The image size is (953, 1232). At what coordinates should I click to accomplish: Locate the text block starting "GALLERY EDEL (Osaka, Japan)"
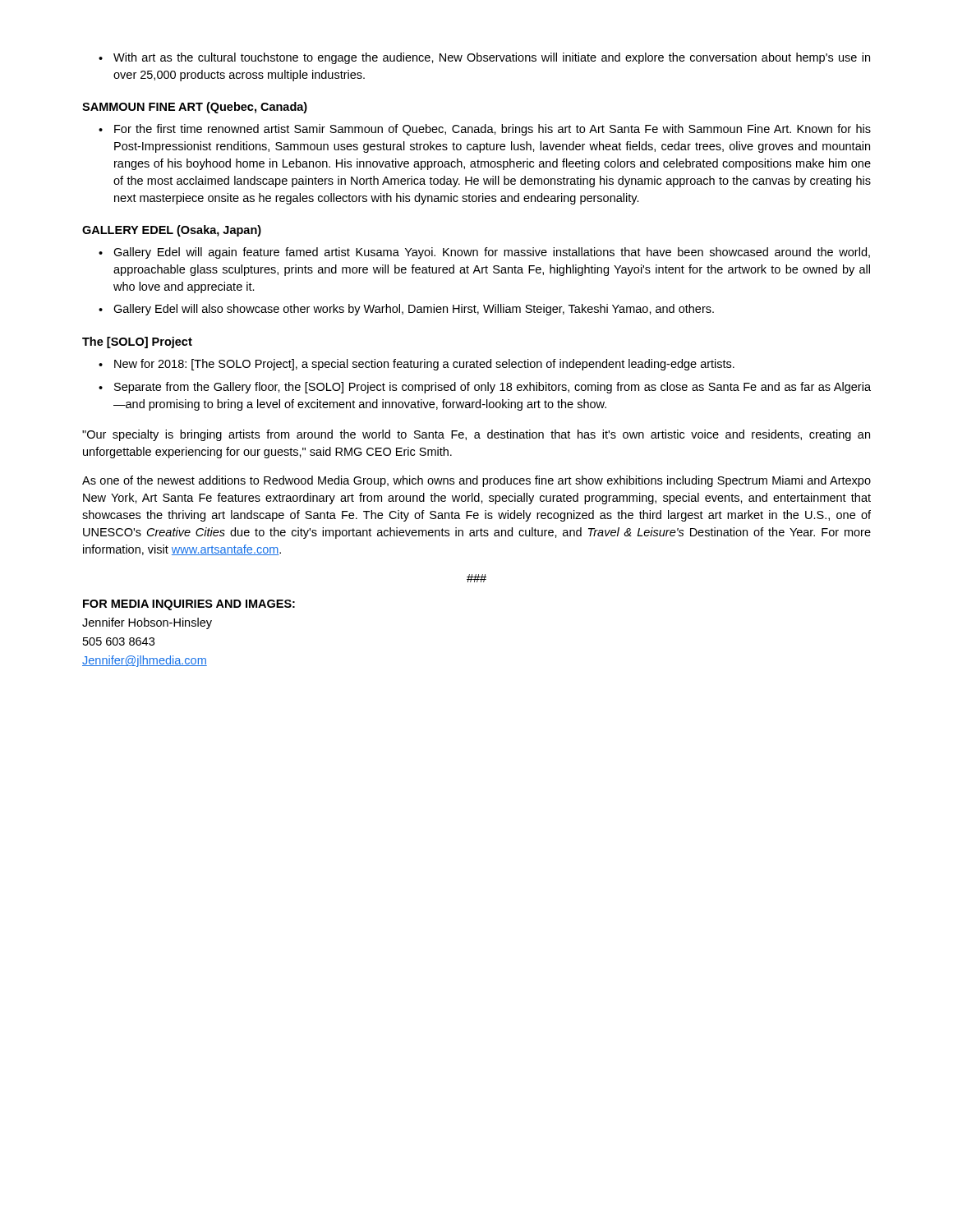tap(172, 230)
